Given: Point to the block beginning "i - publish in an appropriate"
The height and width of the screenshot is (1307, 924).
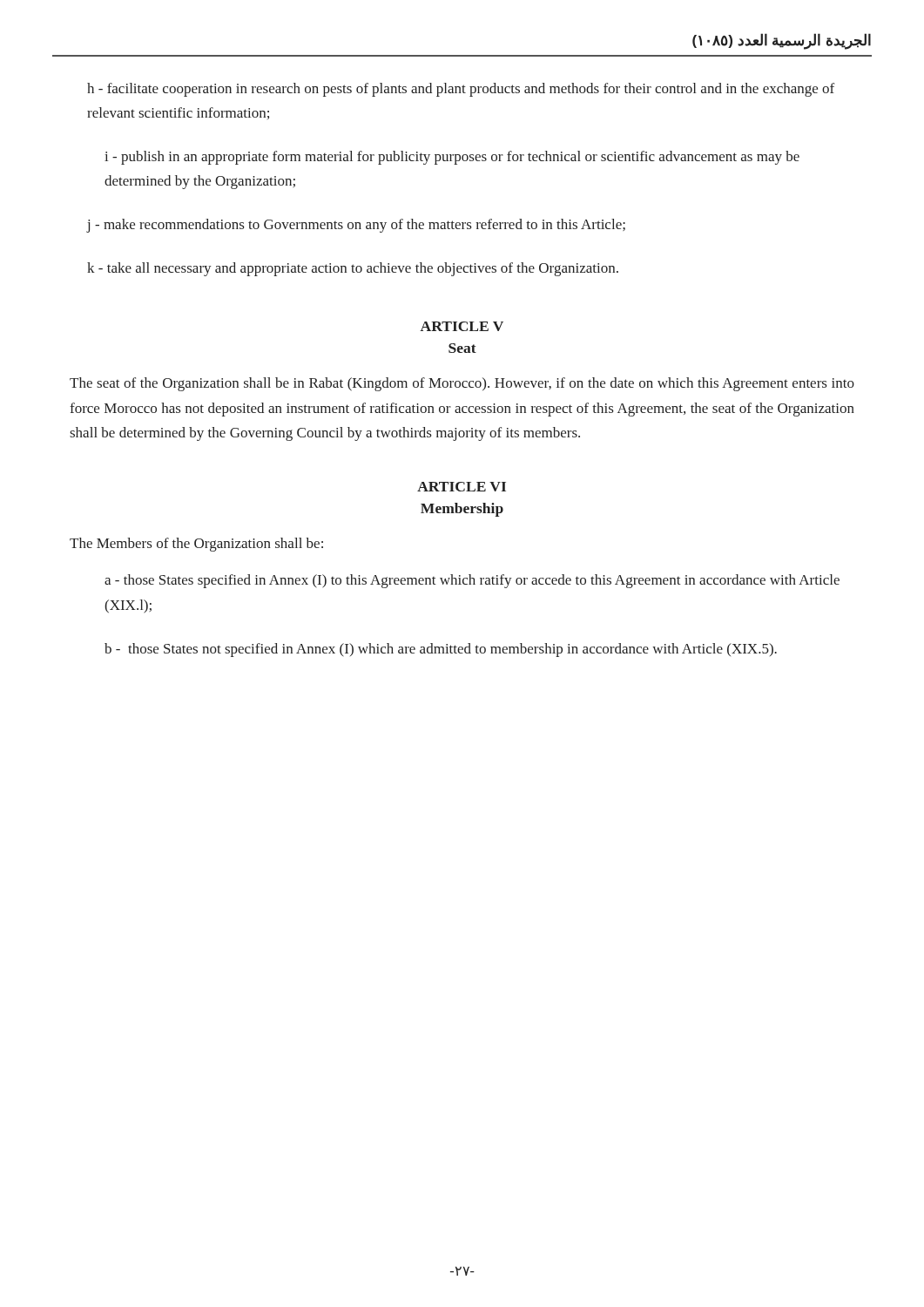Looking at the screenshot, I should pyautogui.click(x=462, y=169).
